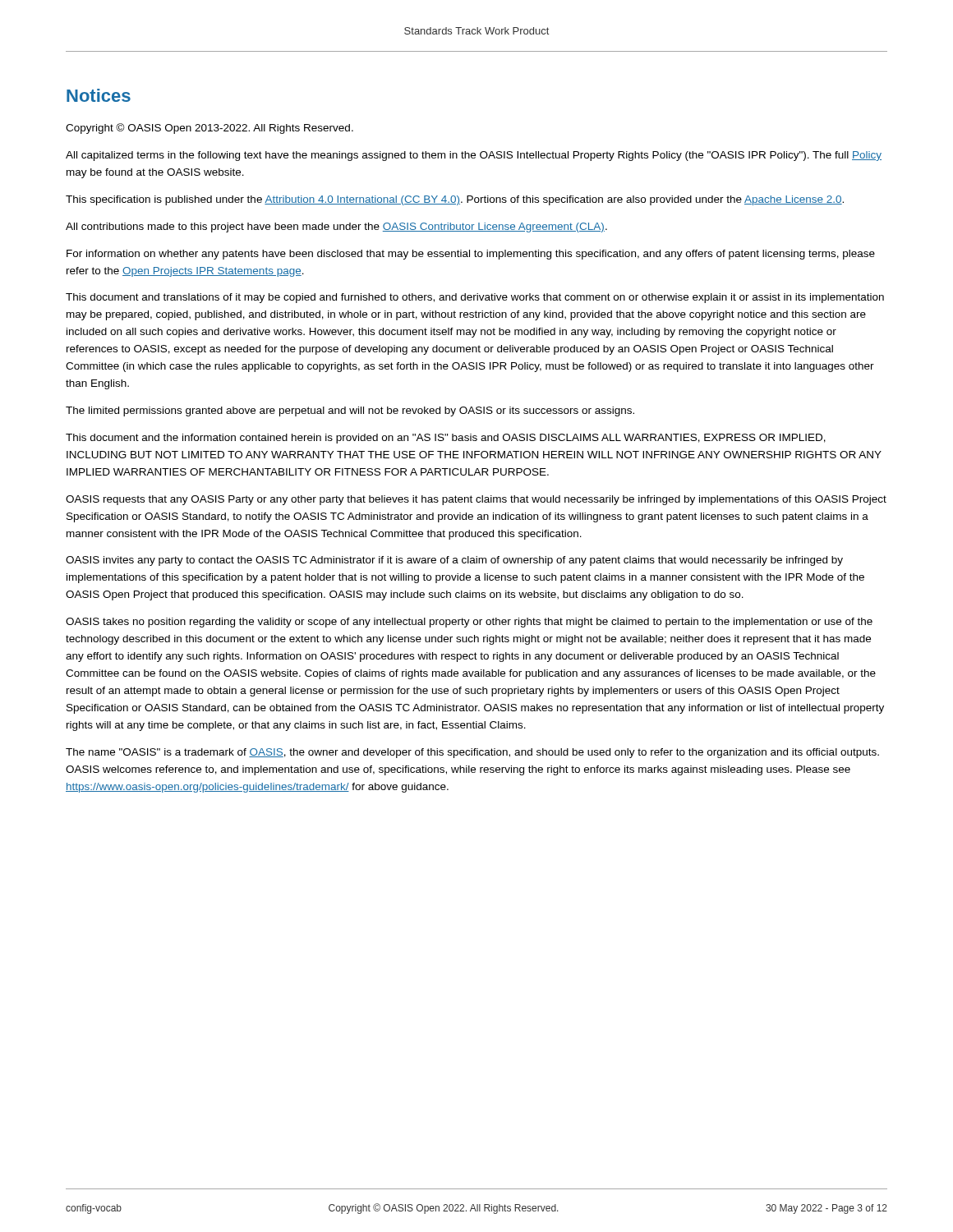
Task: Point to the passage starting "The name "OASIS" is a trademark"
Action: coord(473,769)
